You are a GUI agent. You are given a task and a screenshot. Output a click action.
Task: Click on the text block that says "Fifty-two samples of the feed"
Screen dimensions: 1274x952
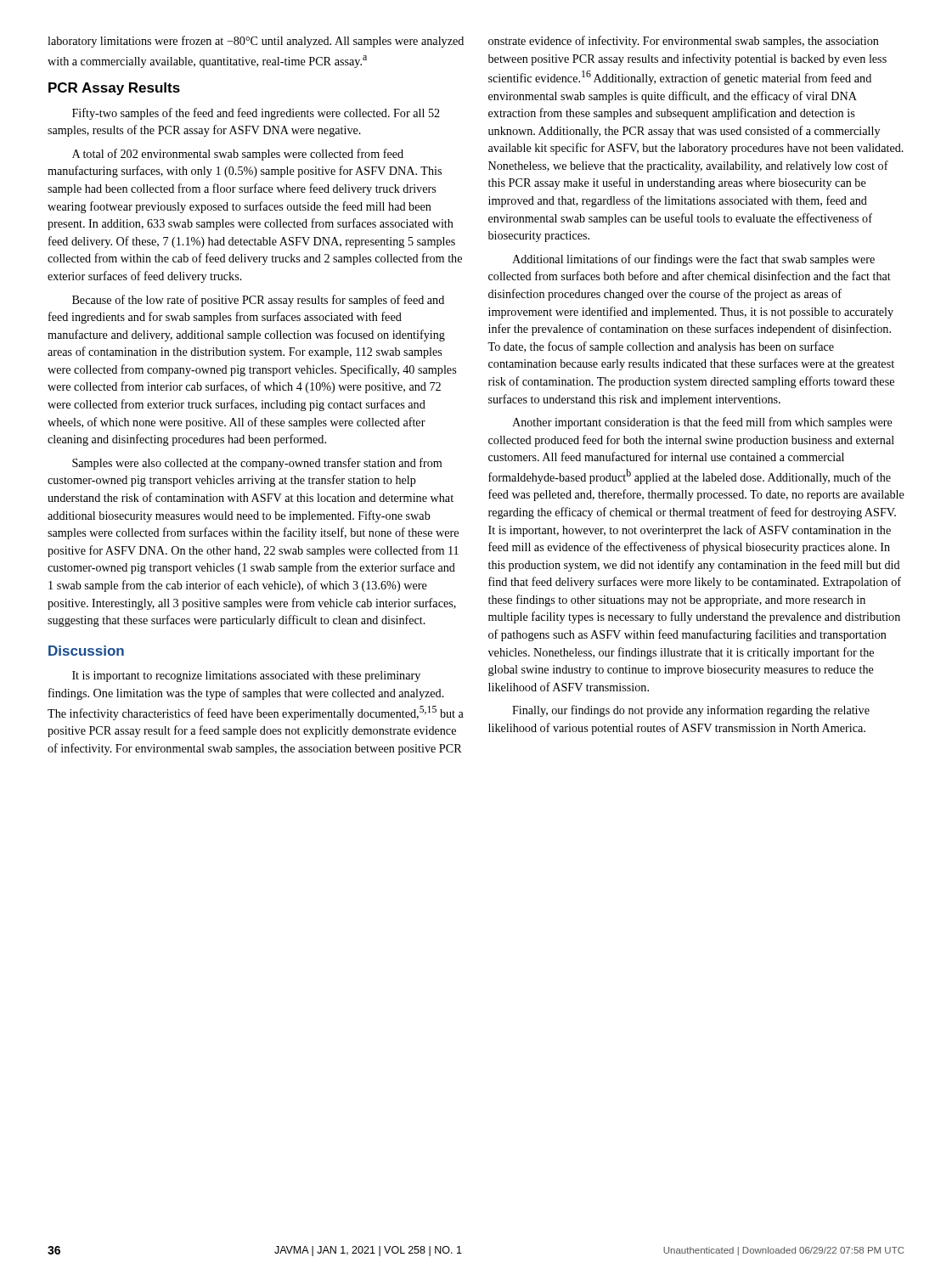(x=256, y=367)
